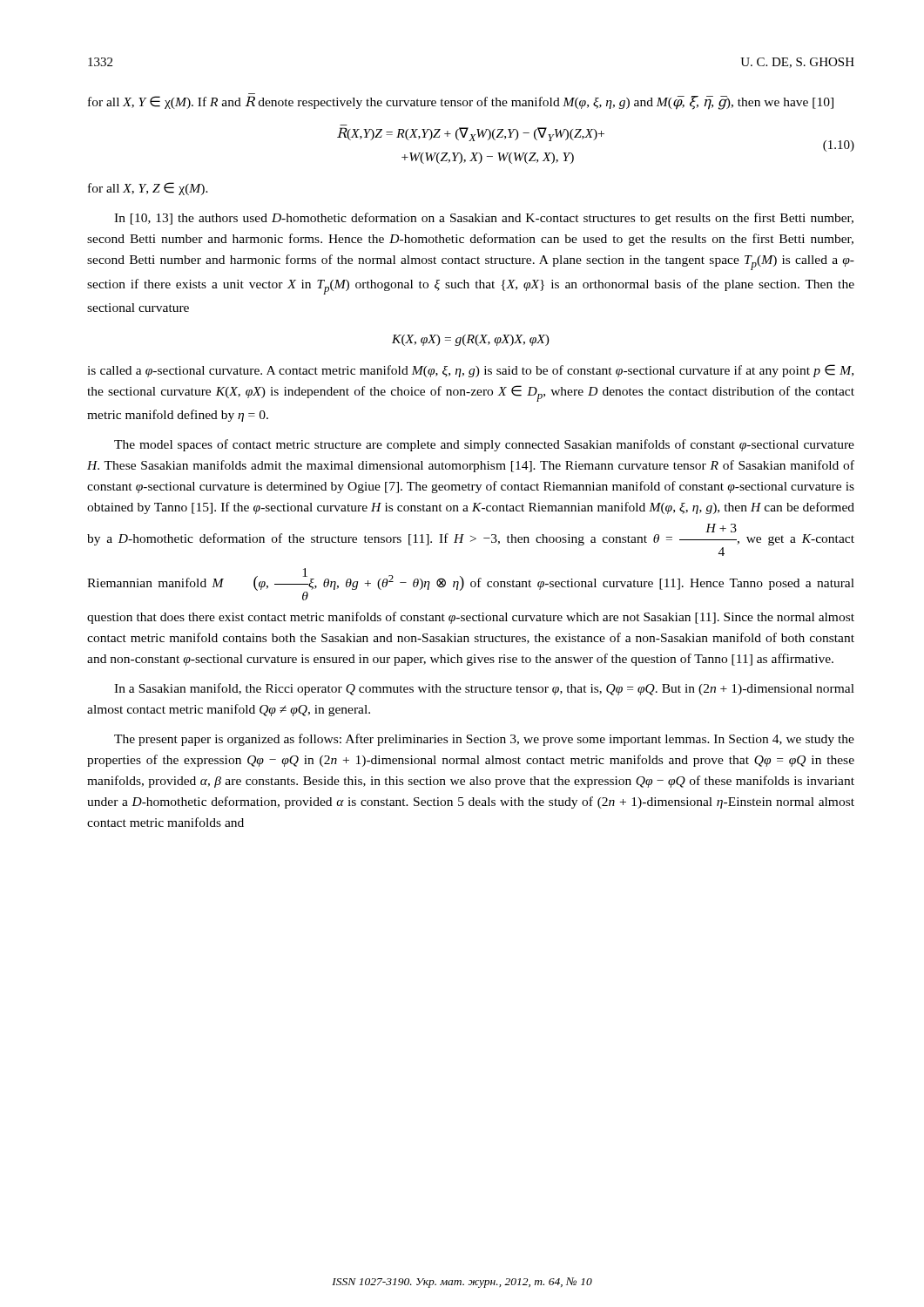Click on the region starting "for all X, Y ∈"

pos(471,102)
